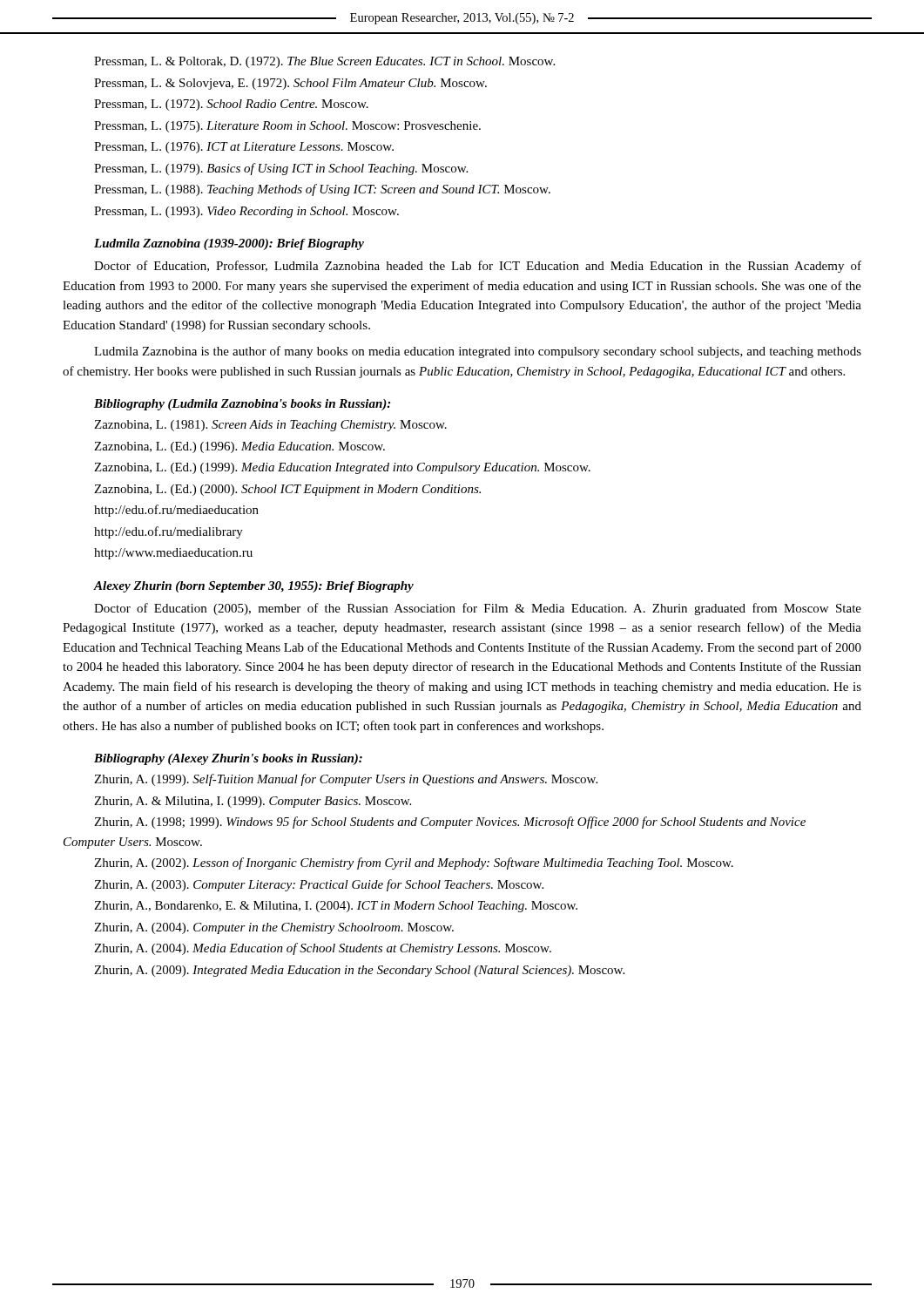Locate the block of text that opens with "Pressman, L. (1993). Video"
The width and height of the screenshot is (924, 1307).
[247, 210]
